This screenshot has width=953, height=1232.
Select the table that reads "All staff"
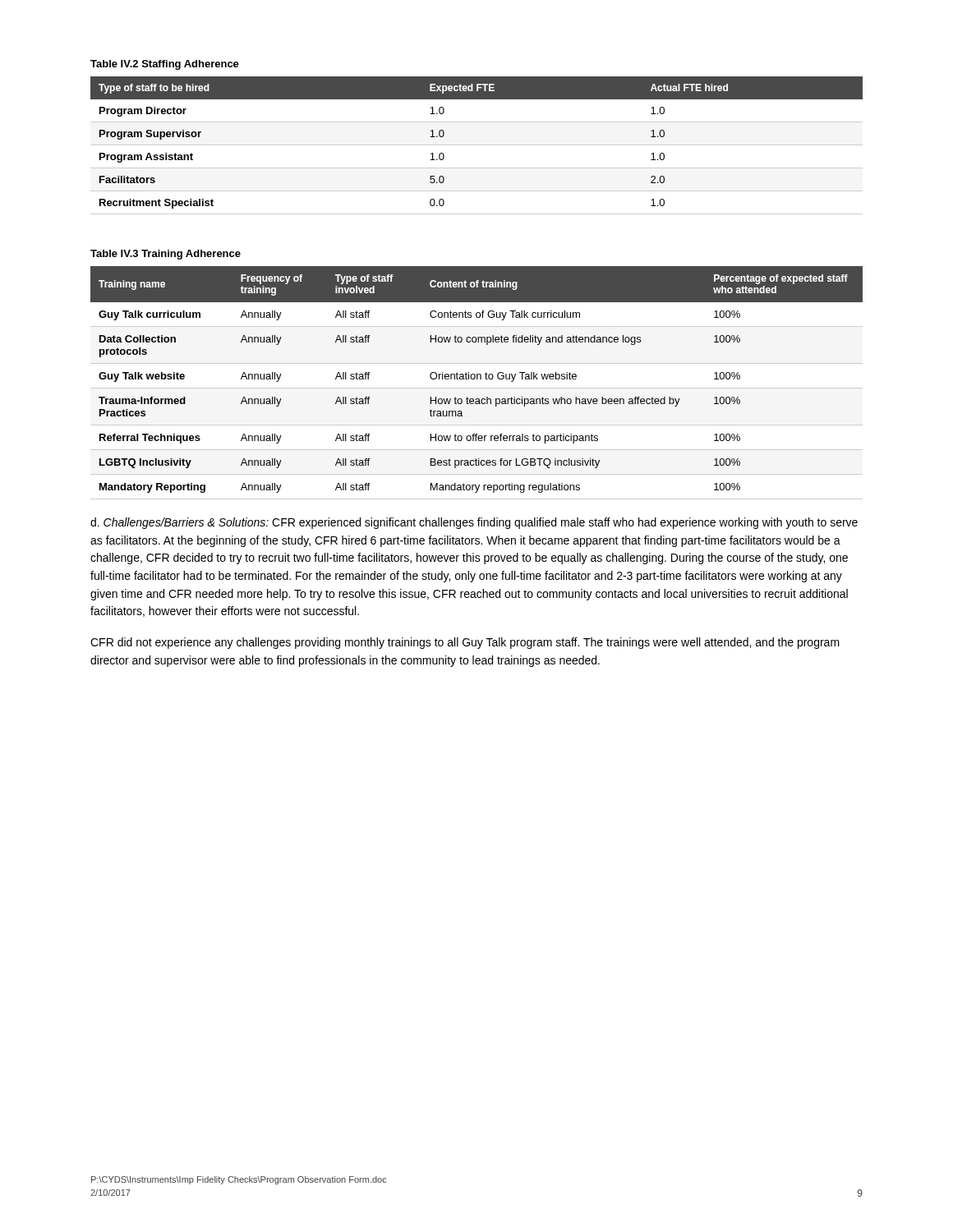point(476,373)
